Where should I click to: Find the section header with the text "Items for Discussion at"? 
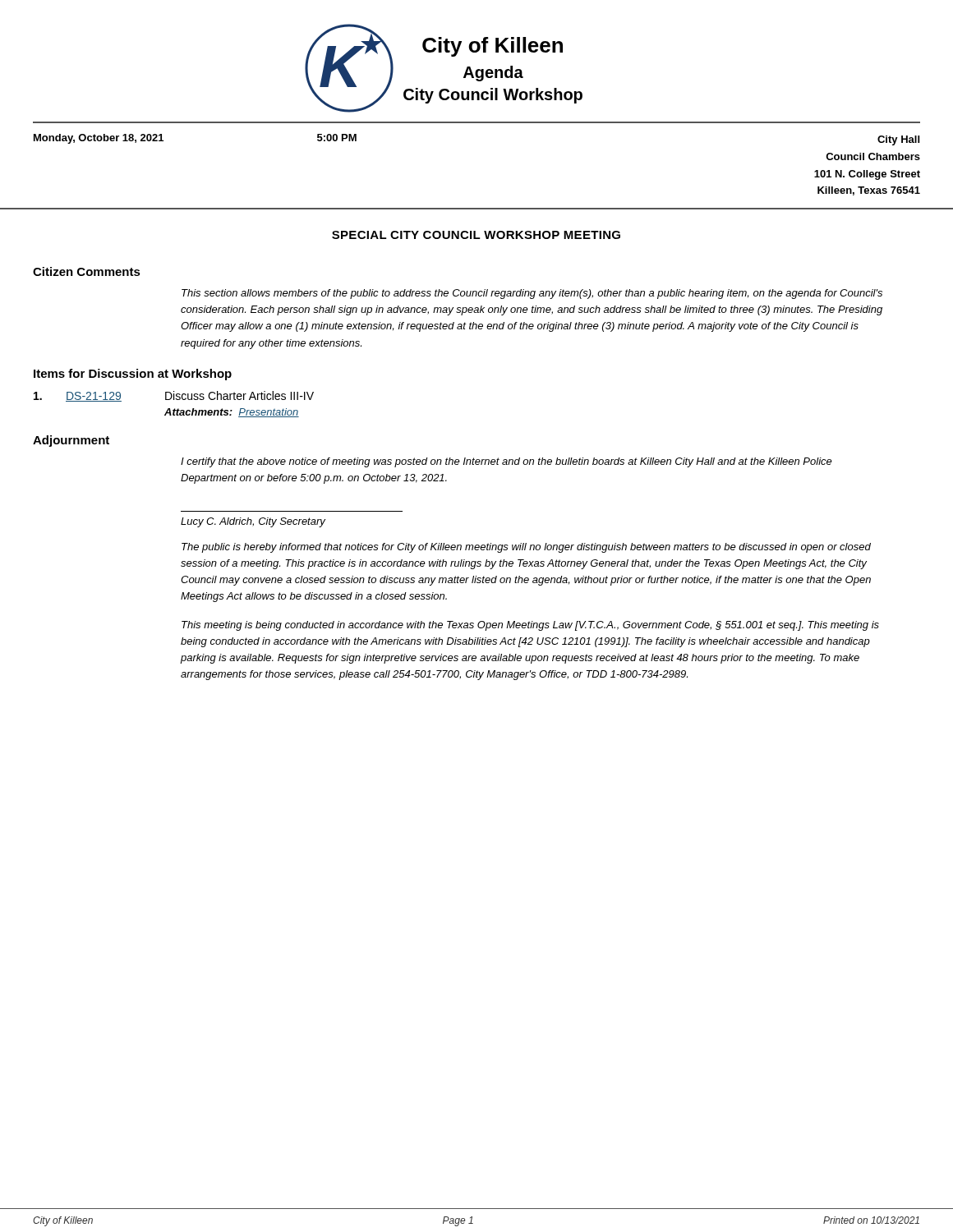click(x=132, y=373)
